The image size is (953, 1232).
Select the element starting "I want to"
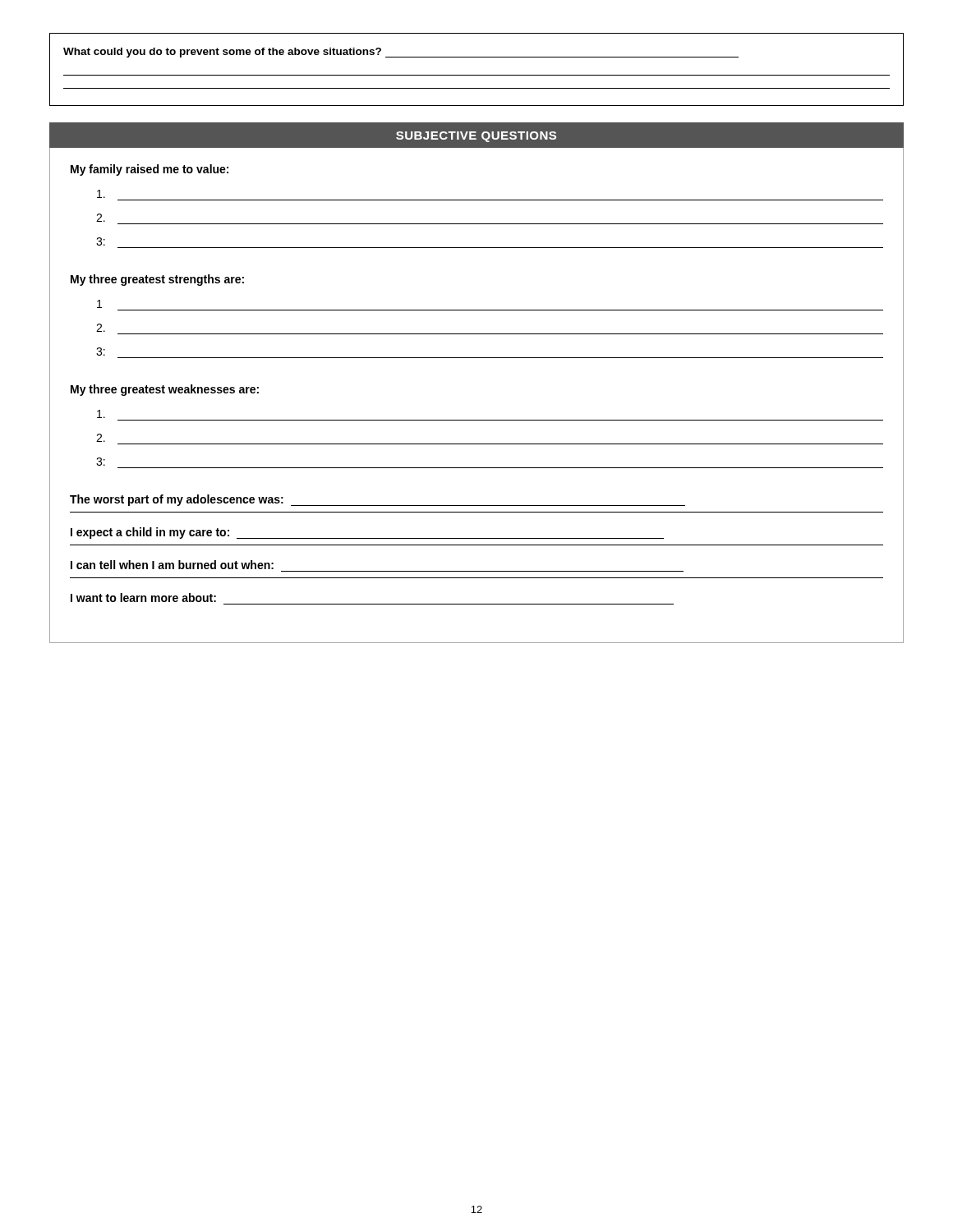(372, 598)
